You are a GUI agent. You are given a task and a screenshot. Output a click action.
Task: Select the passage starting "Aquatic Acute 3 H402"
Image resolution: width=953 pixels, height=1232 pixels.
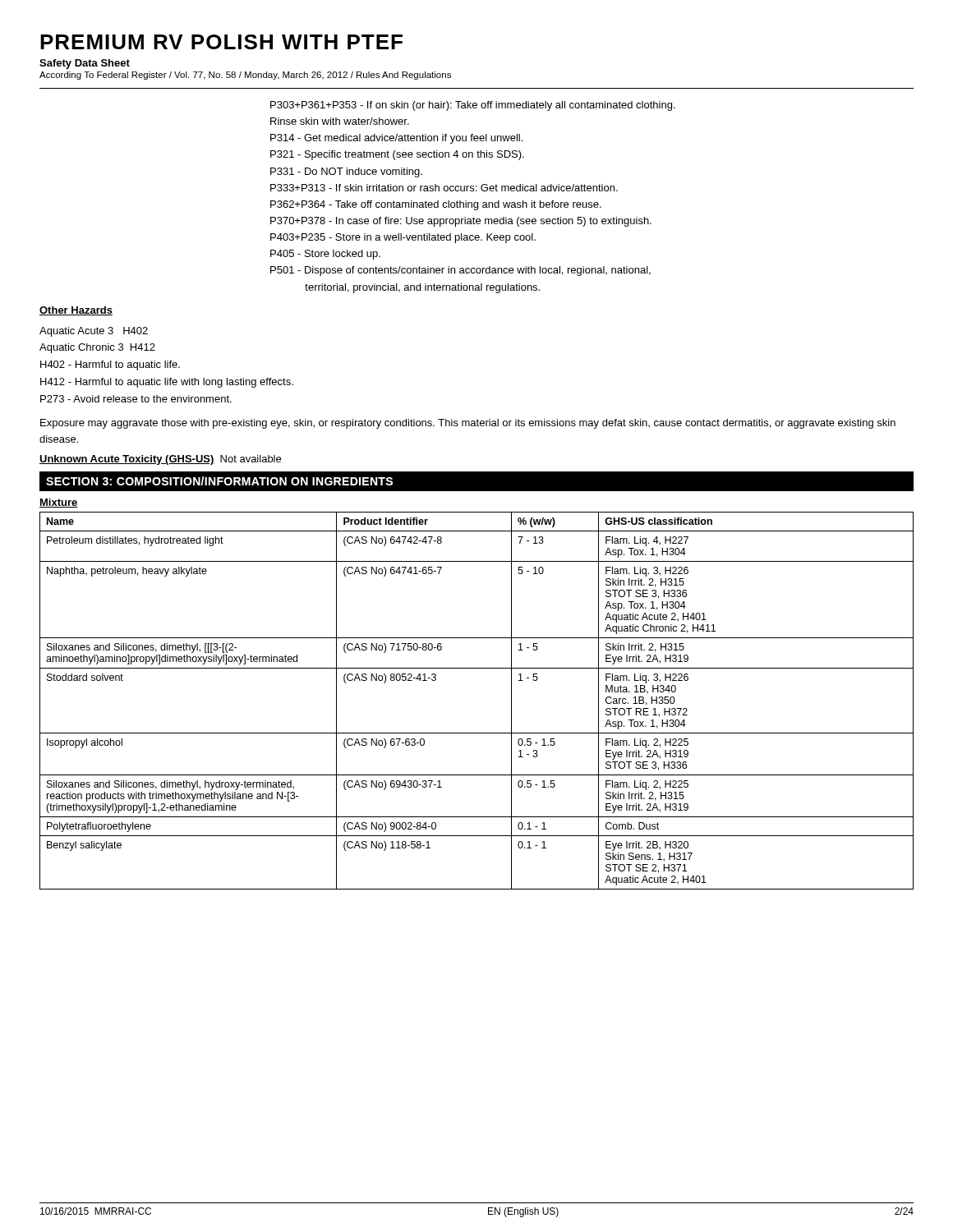tap(167, 364)
